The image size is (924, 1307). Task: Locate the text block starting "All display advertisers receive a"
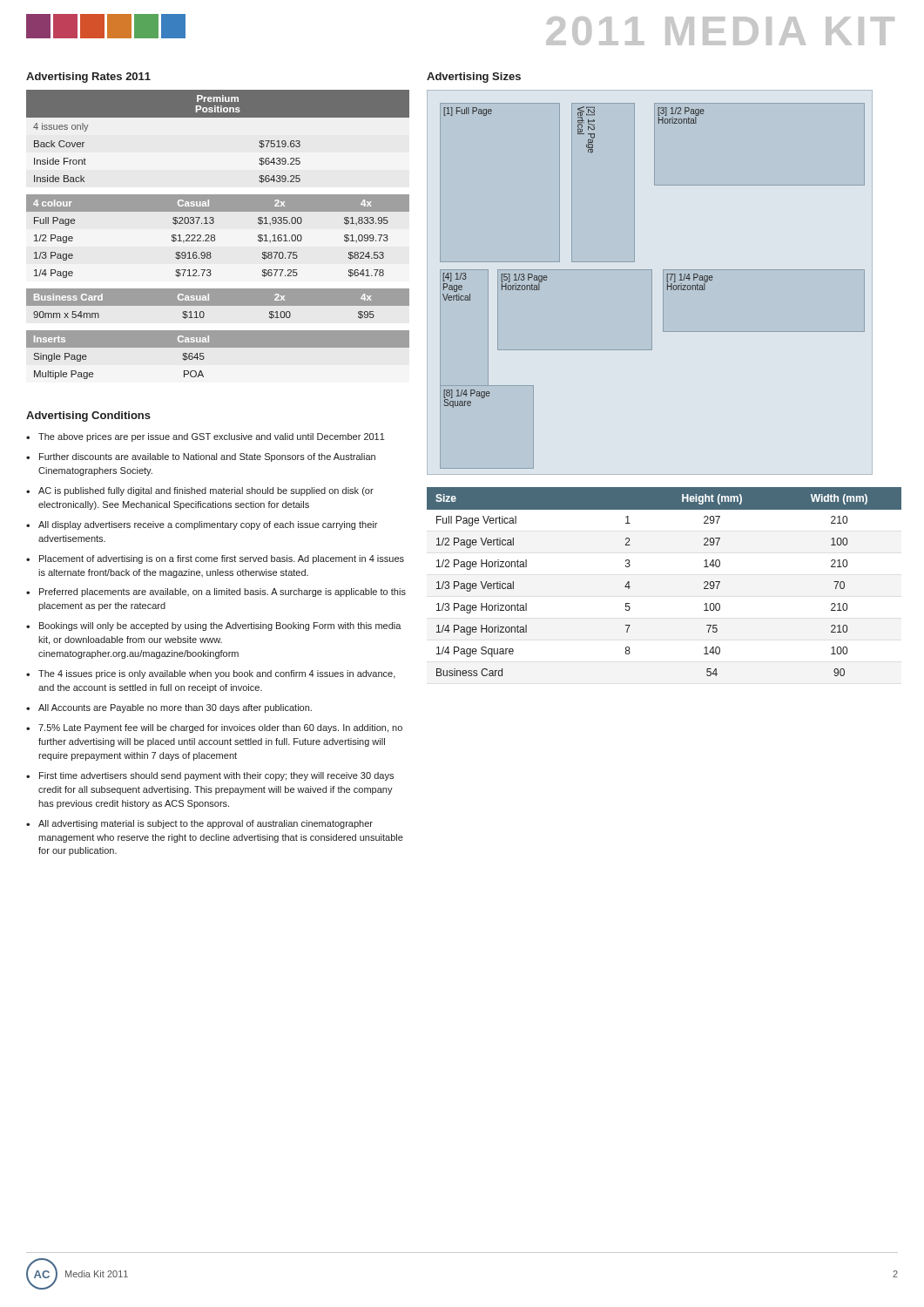[208, 531]
